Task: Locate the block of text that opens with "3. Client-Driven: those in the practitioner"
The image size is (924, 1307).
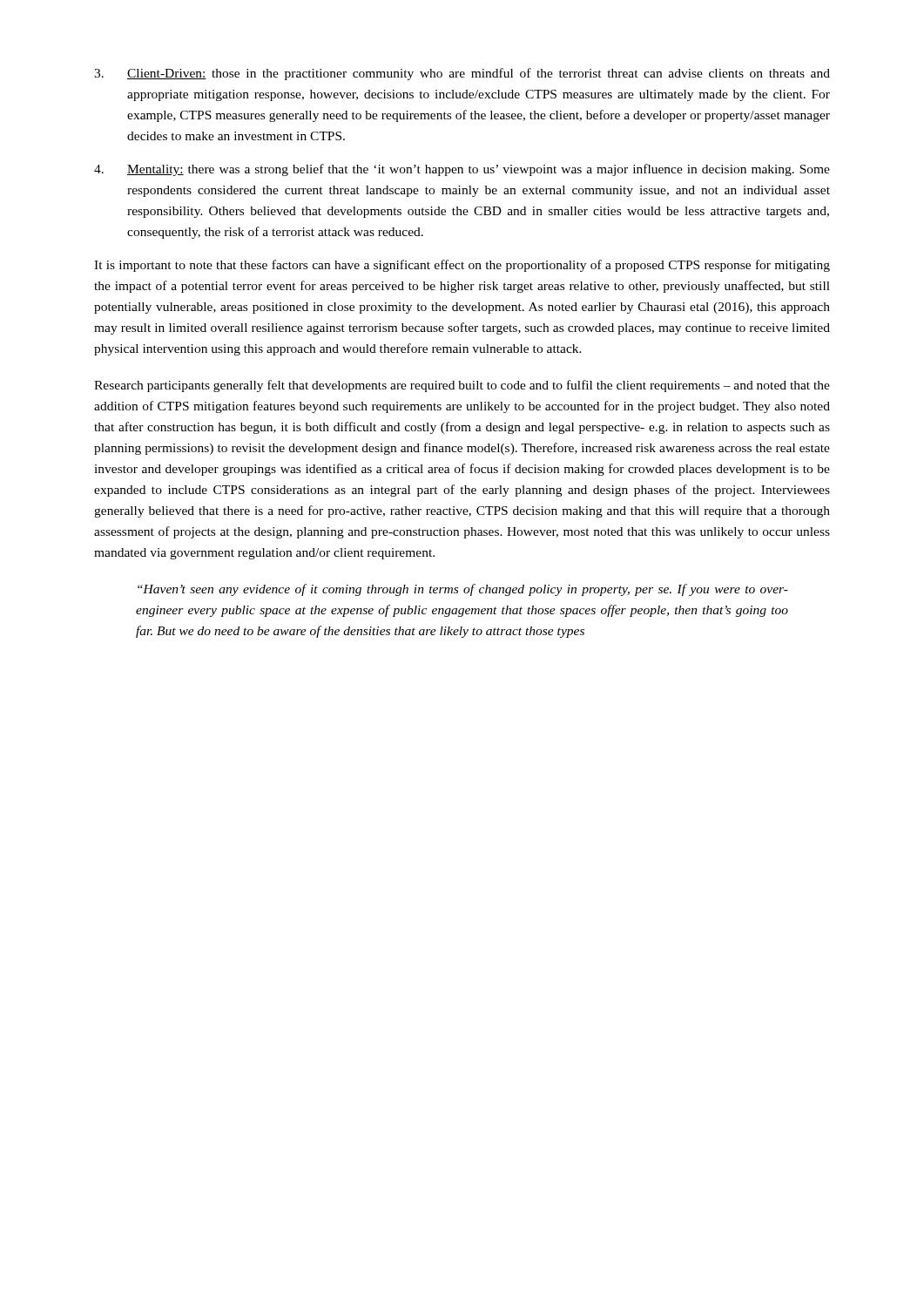Action: click(x=462, y=105)
